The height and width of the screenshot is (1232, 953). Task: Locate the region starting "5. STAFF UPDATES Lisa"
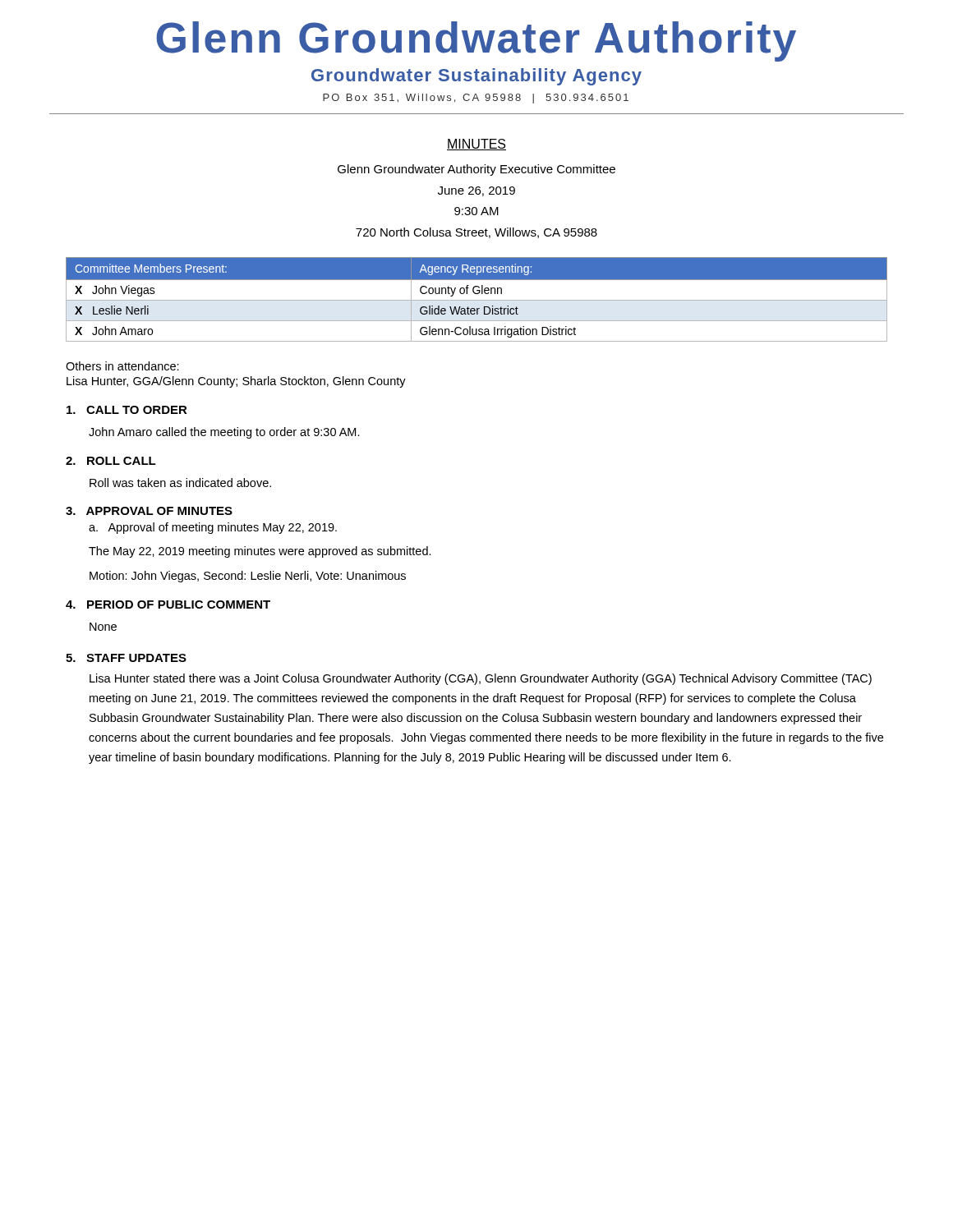(x=476, y=709)
